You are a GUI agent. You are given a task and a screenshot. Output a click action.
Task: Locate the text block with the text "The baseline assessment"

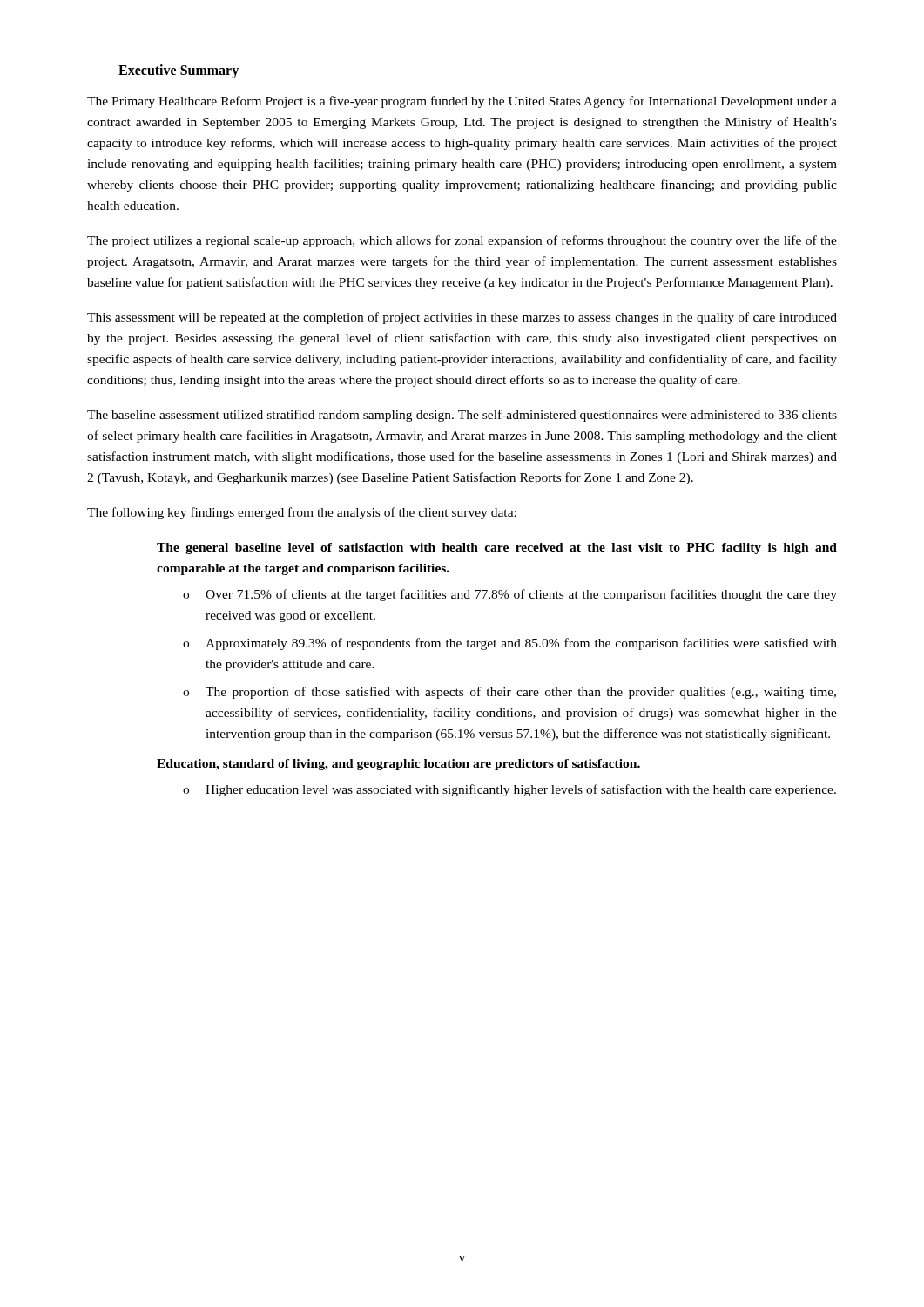[x=462, y=446]
